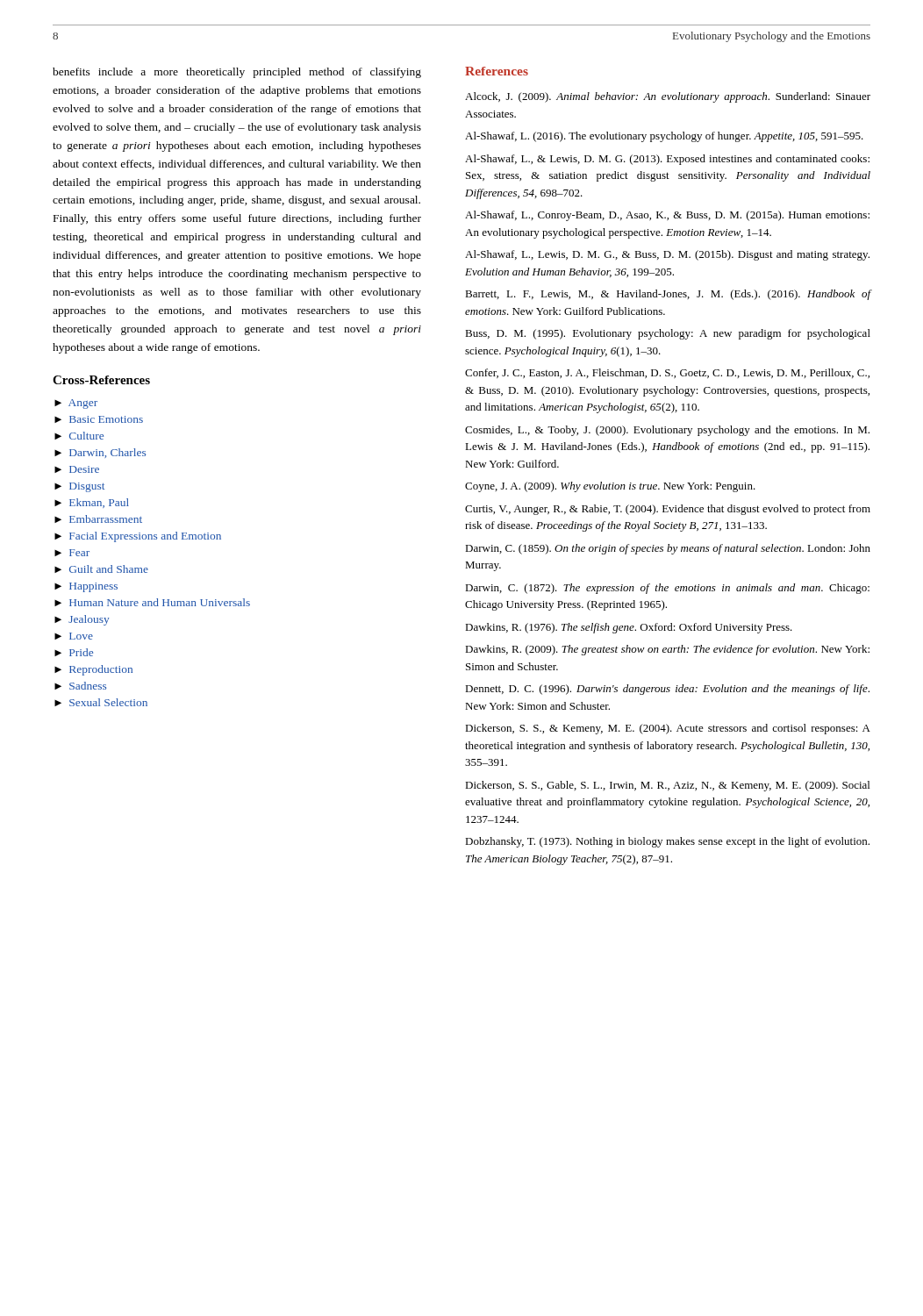The image size is (923, 1316).
Task: Click on the list item that reads "► Pride"
Action: pyautogui.click(x=73, y=652)
